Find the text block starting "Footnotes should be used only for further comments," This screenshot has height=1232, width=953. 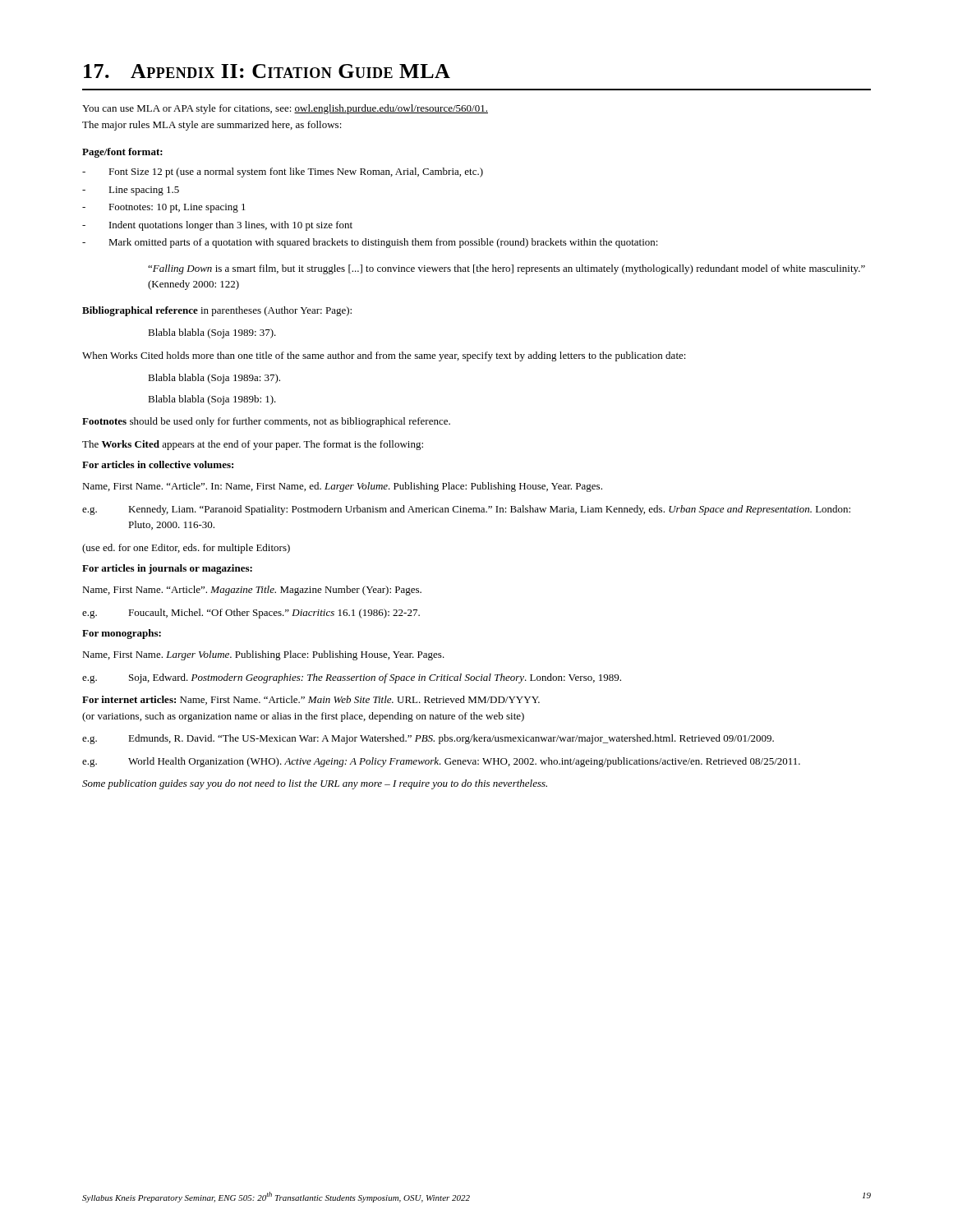pos(267,421)
